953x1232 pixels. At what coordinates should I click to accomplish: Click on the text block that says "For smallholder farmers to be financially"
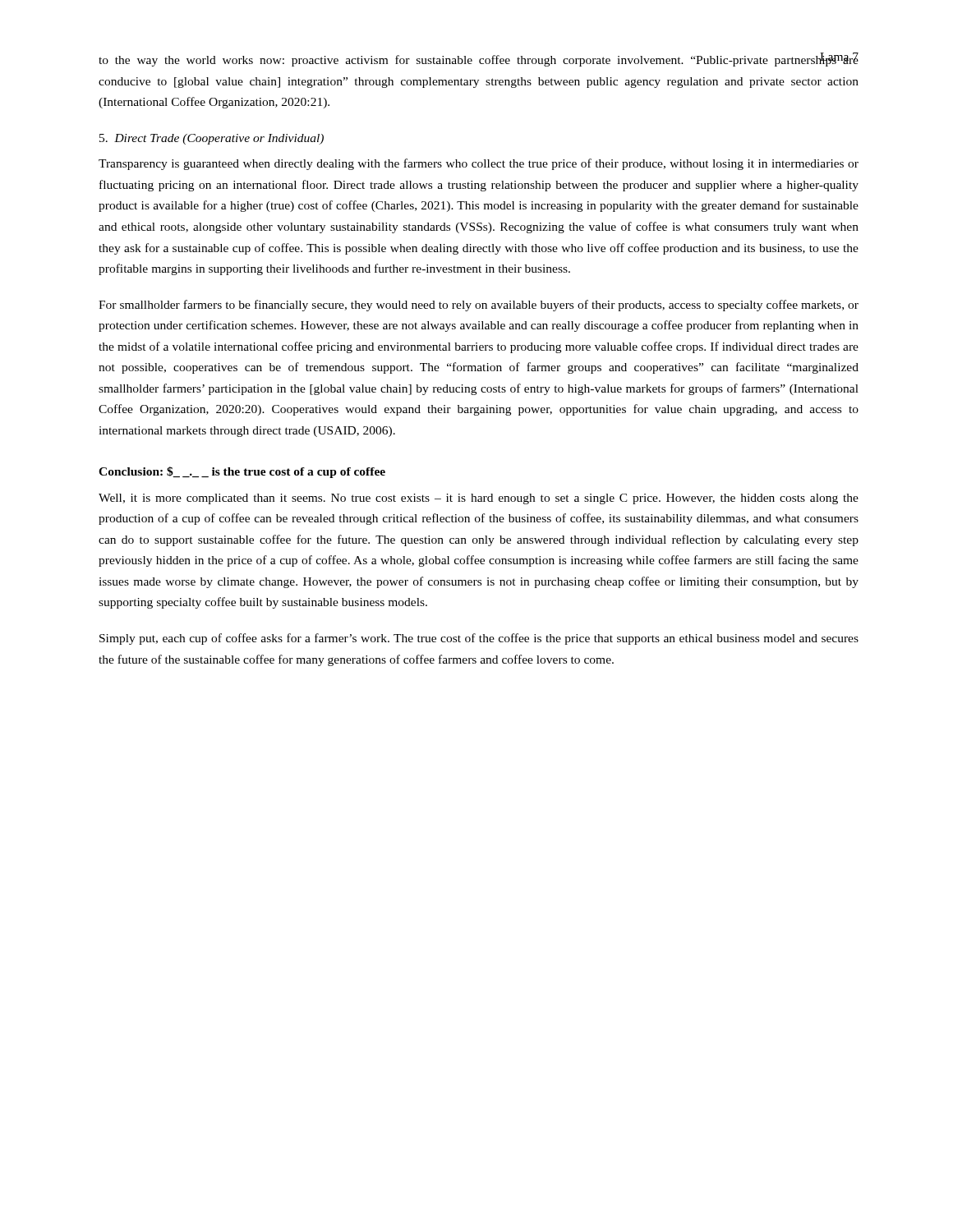tap(479, 367)
